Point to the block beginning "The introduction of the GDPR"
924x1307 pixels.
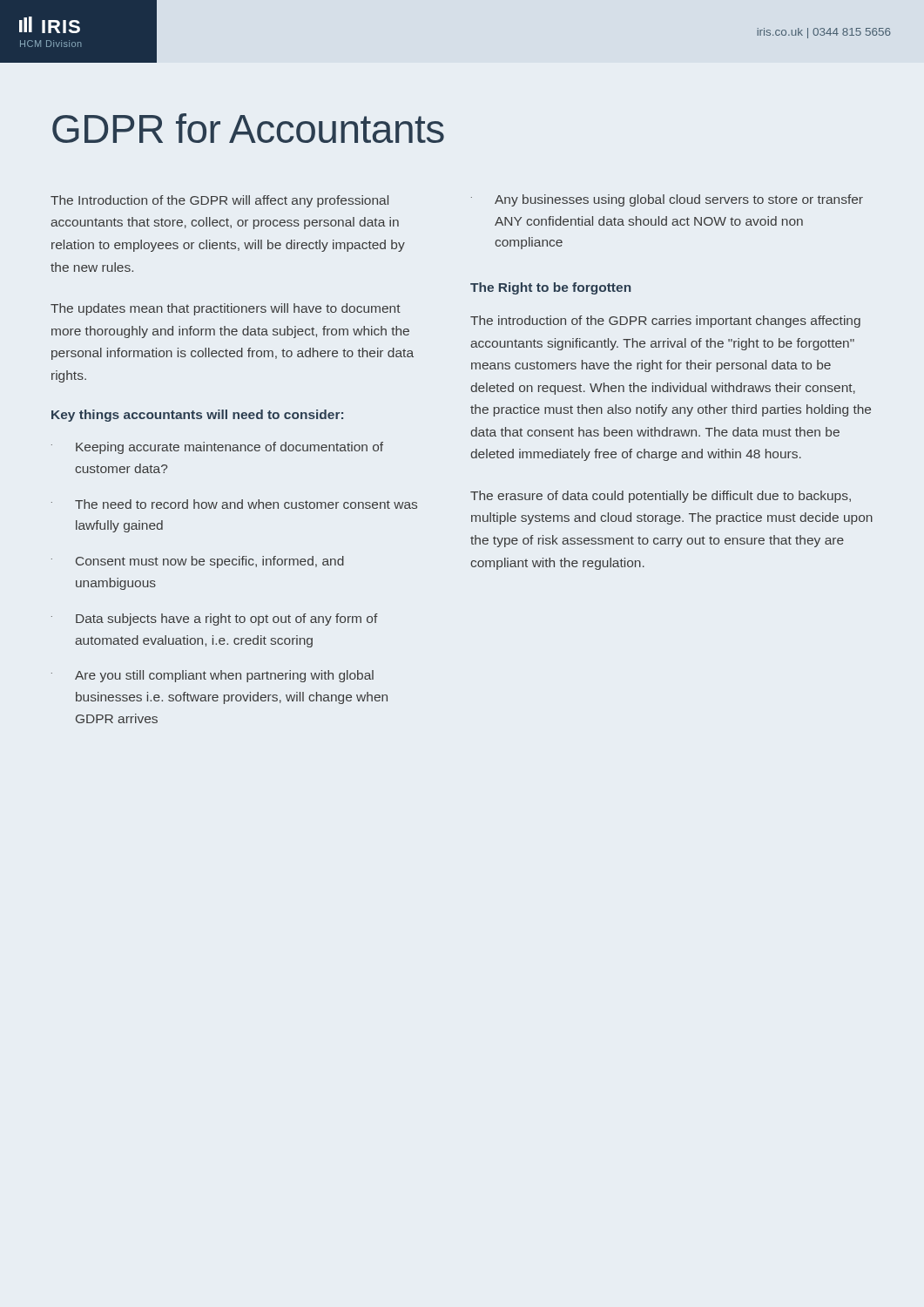(671, 387)
